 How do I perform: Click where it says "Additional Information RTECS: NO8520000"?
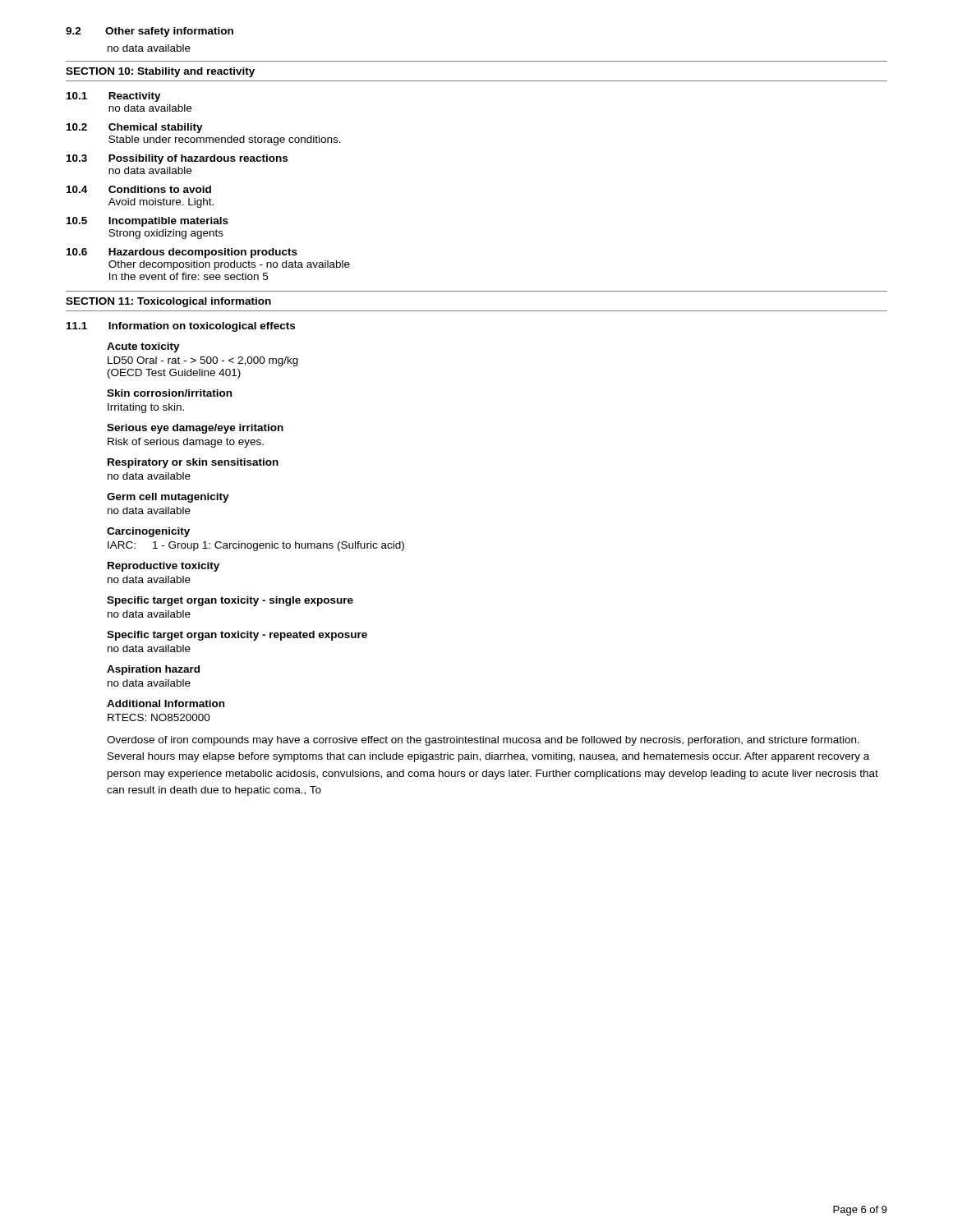click(x=166, y=703)
